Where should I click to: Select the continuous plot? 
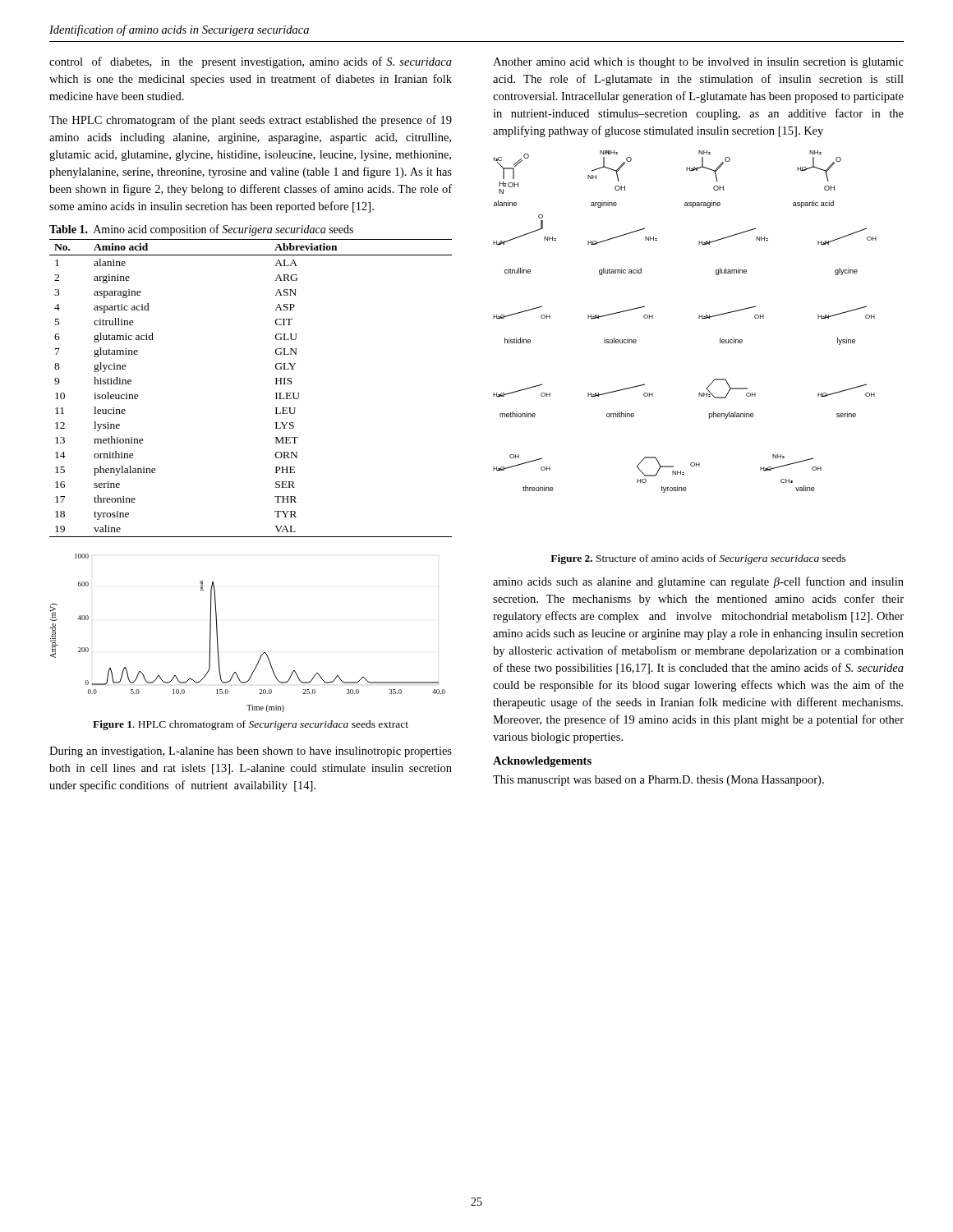point(251,631)
